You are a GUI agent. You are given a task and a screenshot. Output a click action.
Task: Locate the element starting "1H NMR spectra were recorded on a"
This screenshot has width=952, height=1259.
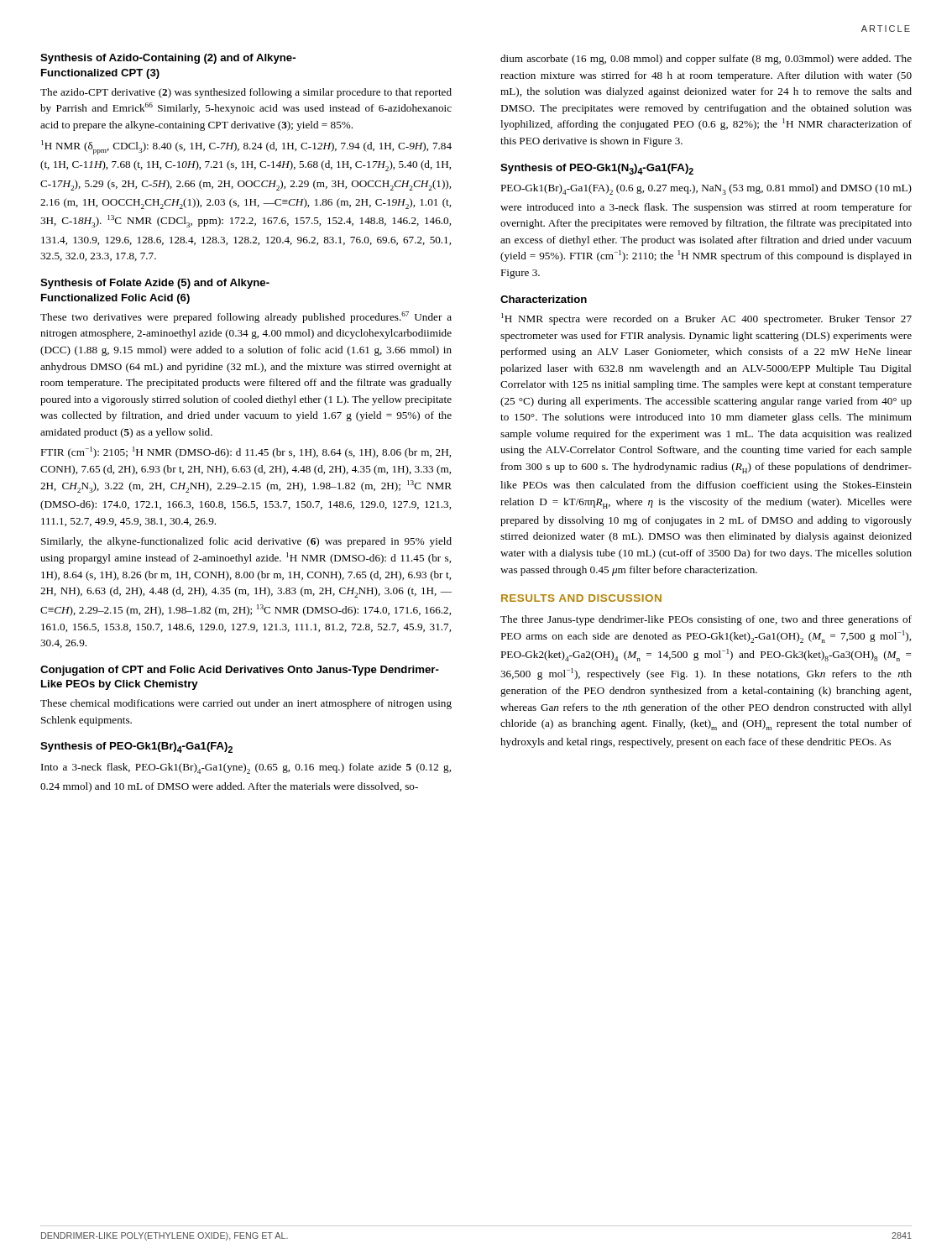pos(706,443)
